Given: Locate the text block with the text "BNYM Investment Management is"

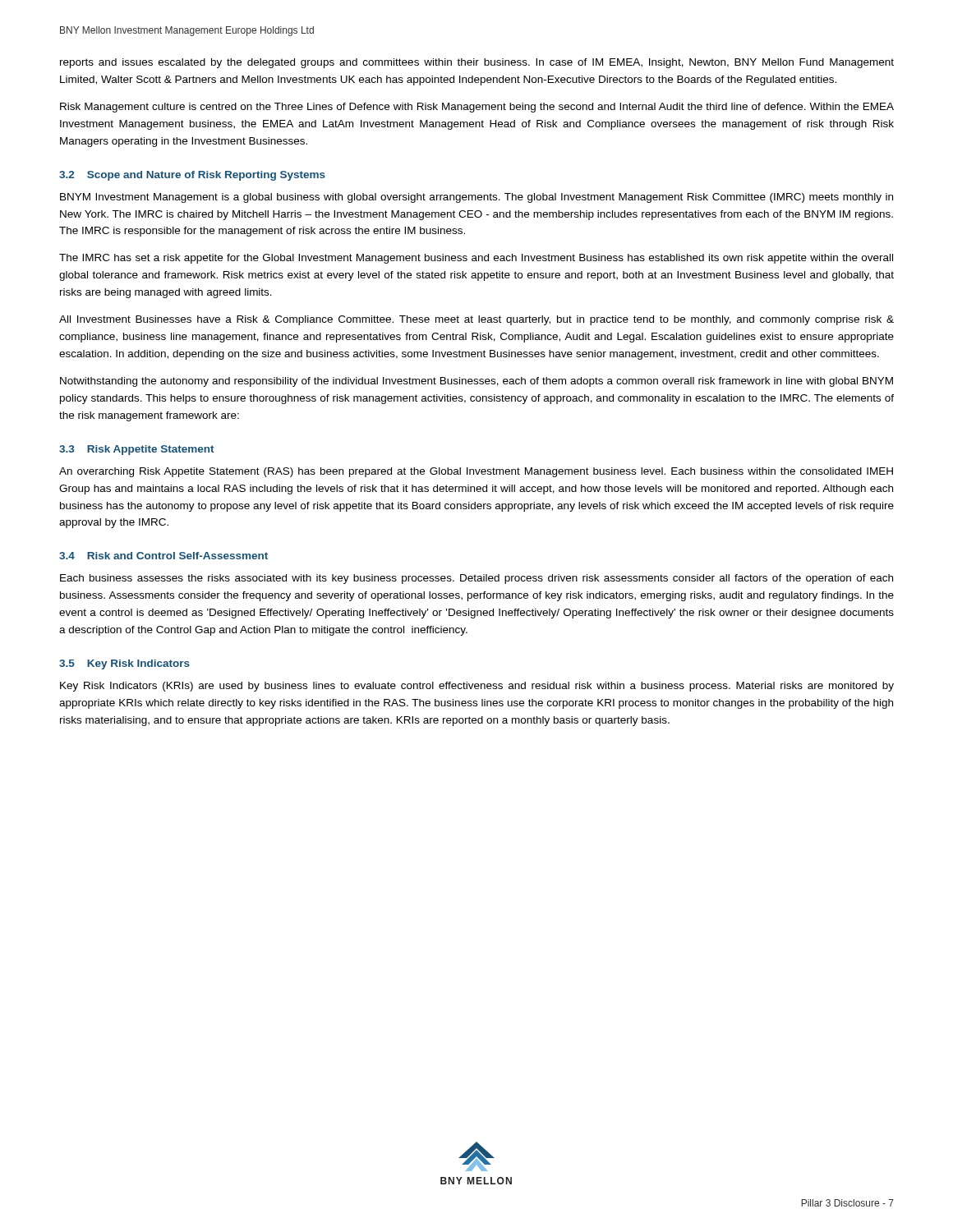Looking at the screenshot, I should click(x=476, y=214).
